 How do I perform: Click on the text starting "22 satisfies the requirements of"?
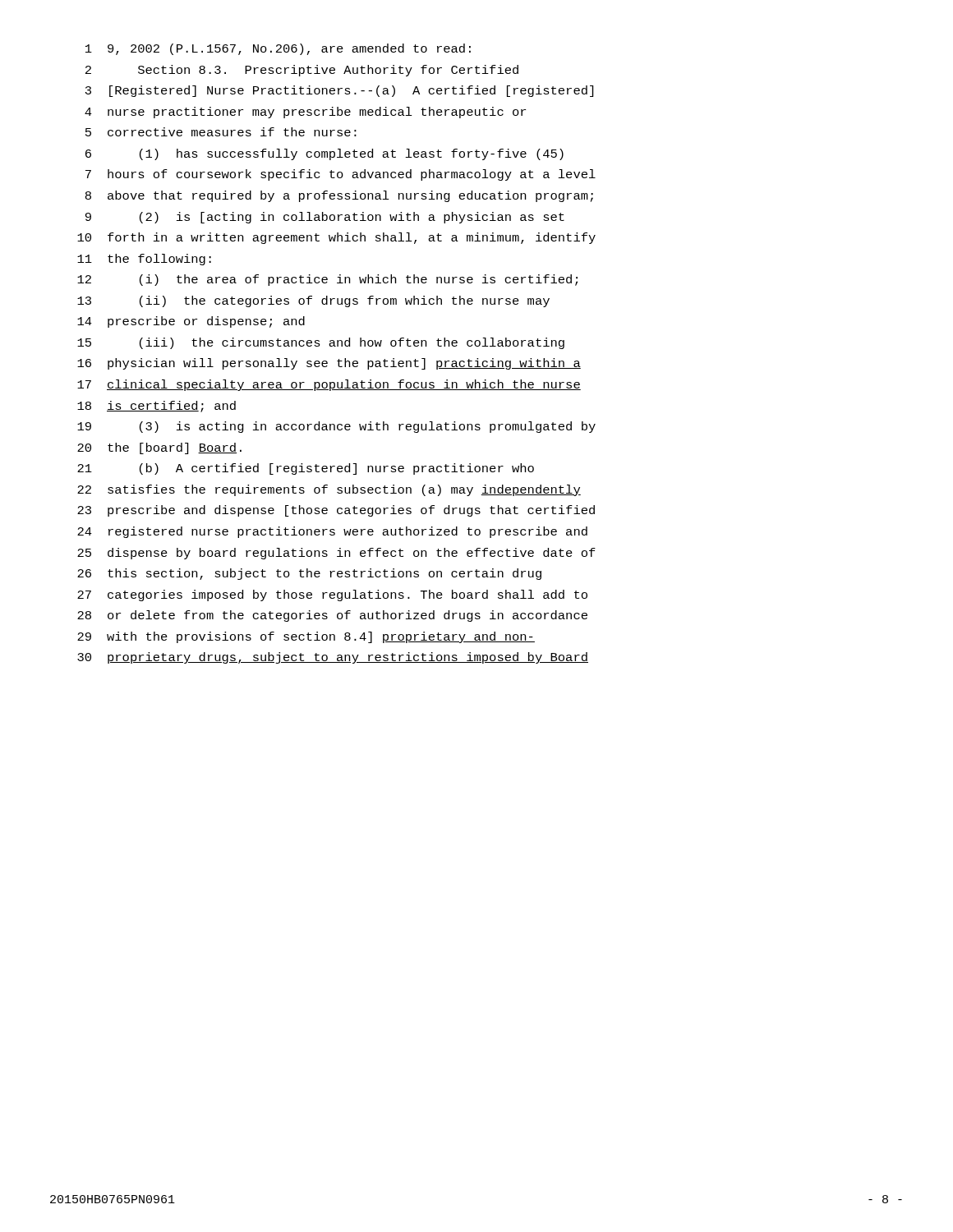point(476,491)
